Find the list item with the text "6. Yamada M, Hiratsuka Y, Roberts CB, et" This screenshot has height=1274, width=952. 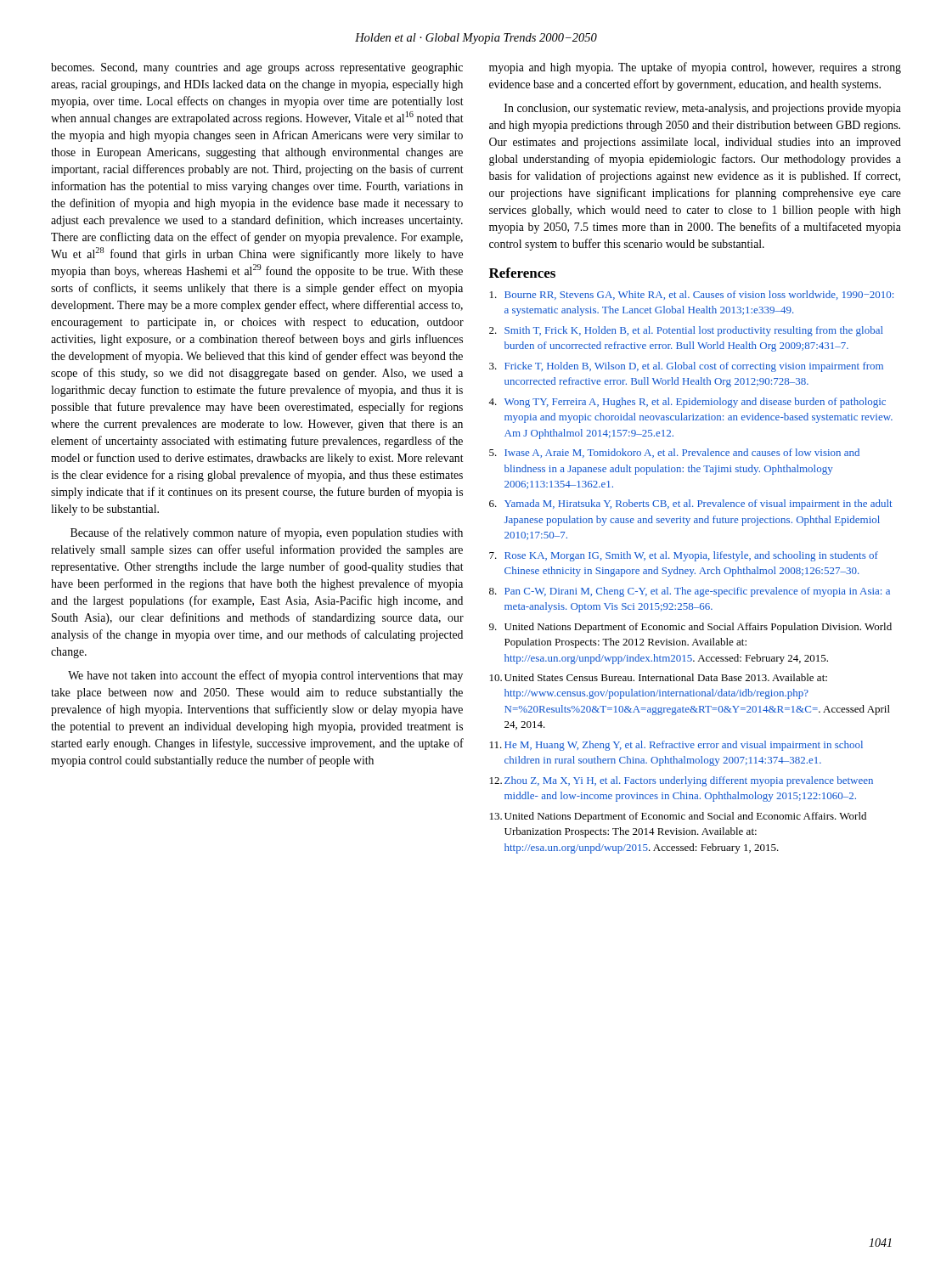tap(695, 520)
